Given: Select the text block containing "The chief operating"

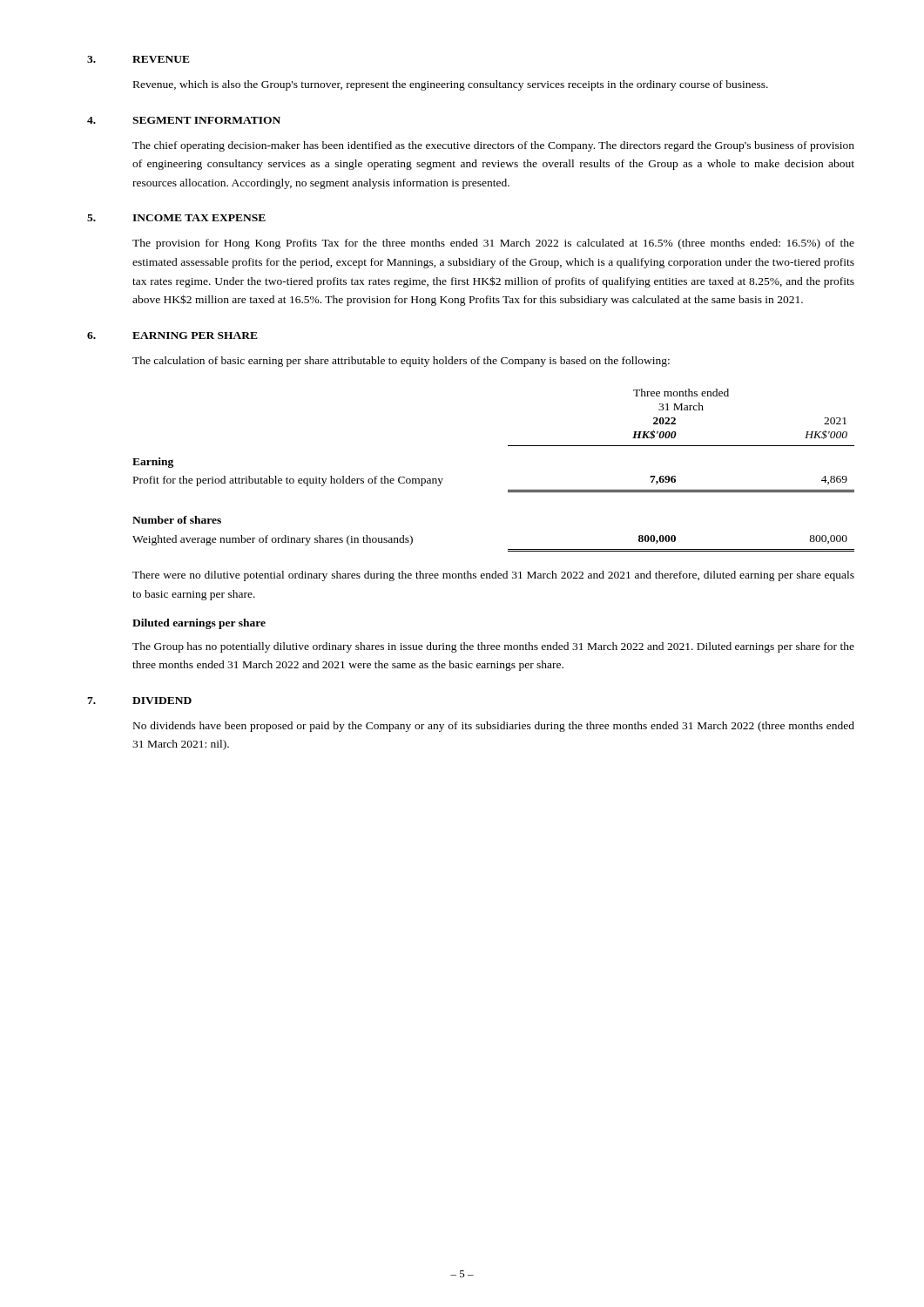Looking at the screenshot, I should (x=493, y=164).
